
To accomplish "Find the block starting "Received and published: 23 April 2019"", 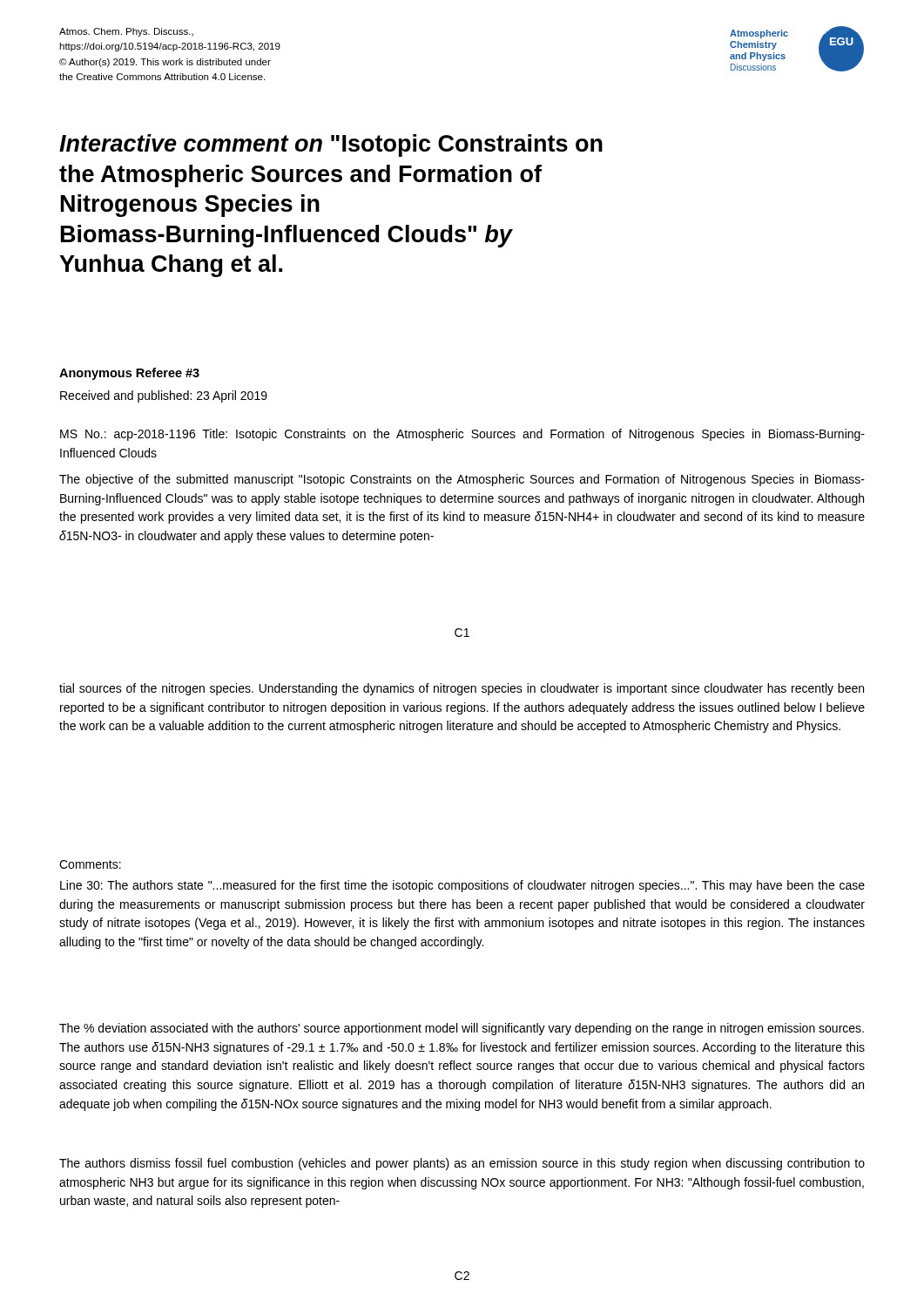I will click(x=163, y=396).
